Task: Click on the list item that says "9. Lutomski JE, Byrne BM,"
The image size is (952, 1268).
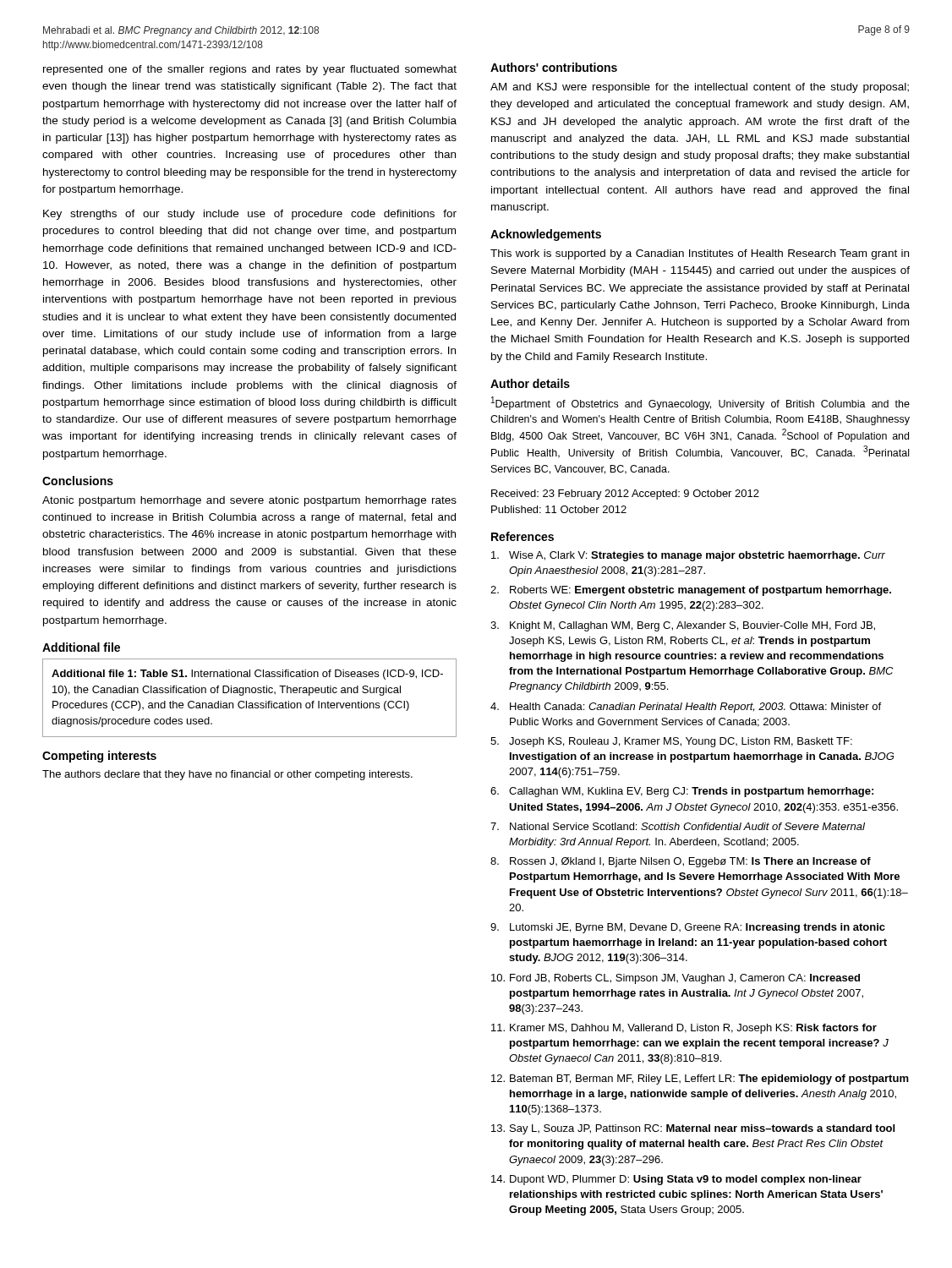Action: tap(700, 943)
